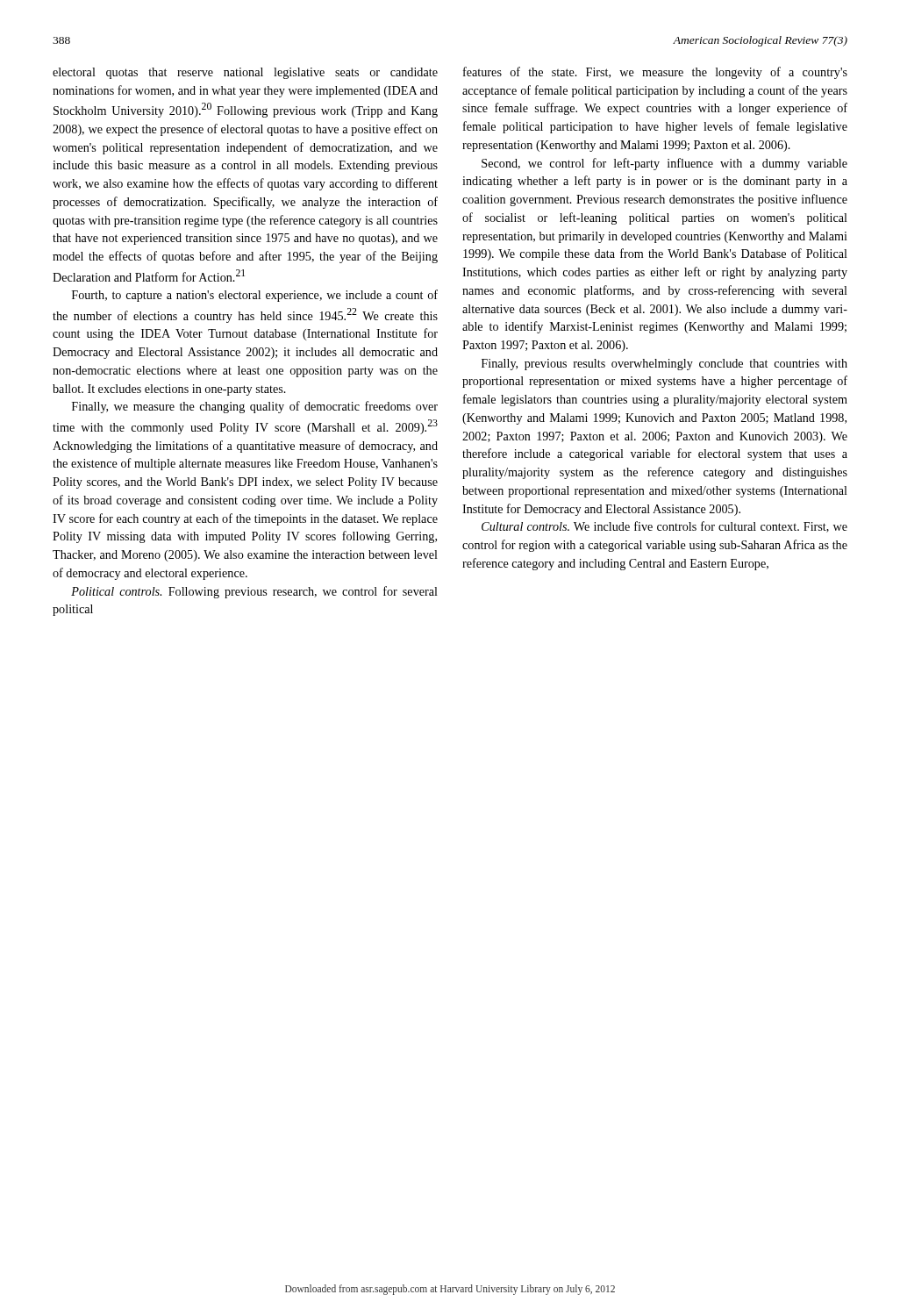Click on the text block that says "Cultural controls. We include five"
This screenshot has height=1316, width=900.
tap(655, 545)
